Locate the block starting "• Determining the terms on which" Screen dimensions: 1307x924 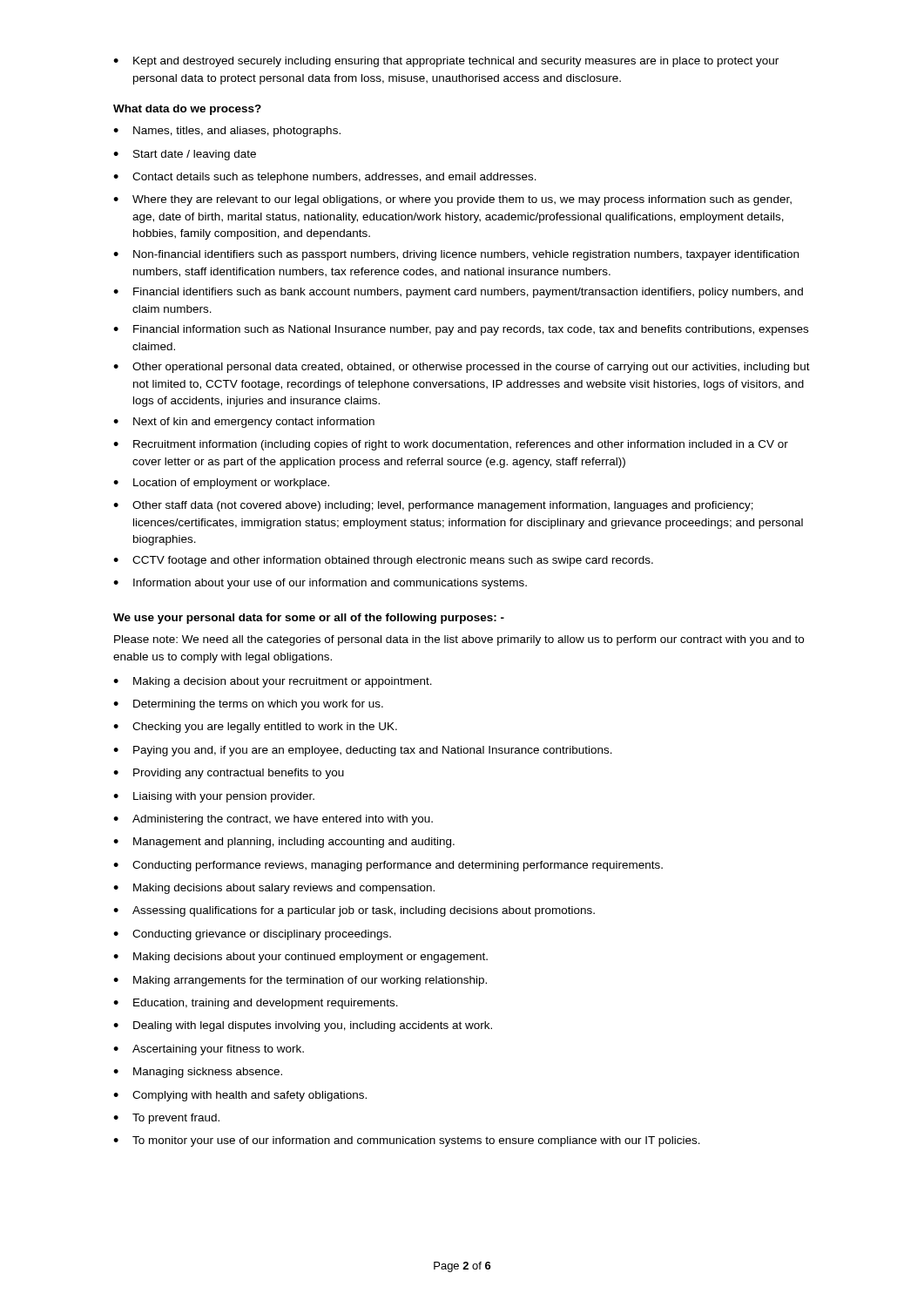pyautogui.click(x=248, y=705)
